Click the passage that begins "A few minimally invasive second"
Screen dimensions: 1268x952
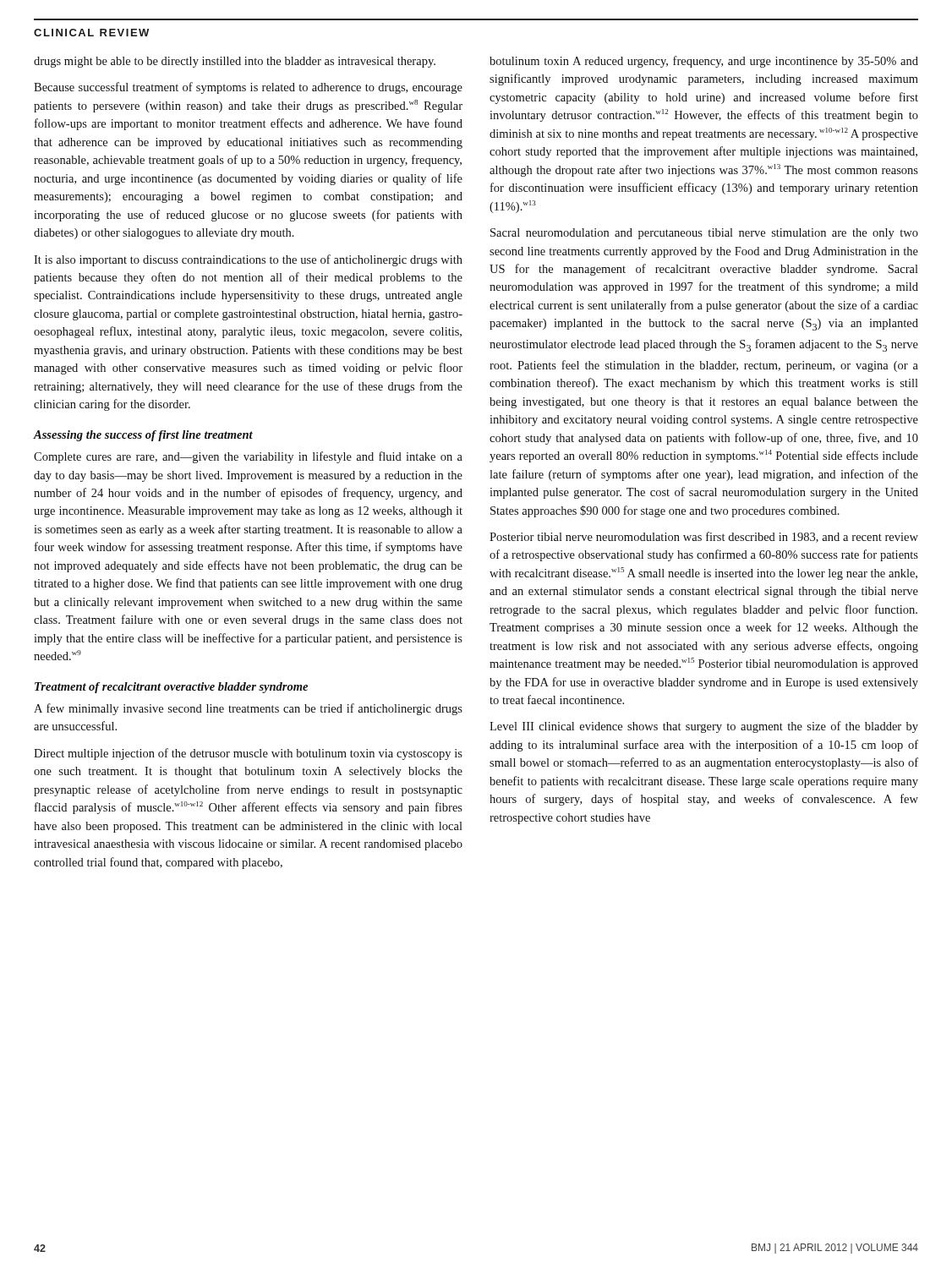pyautogui.click(x=248, y=718)
